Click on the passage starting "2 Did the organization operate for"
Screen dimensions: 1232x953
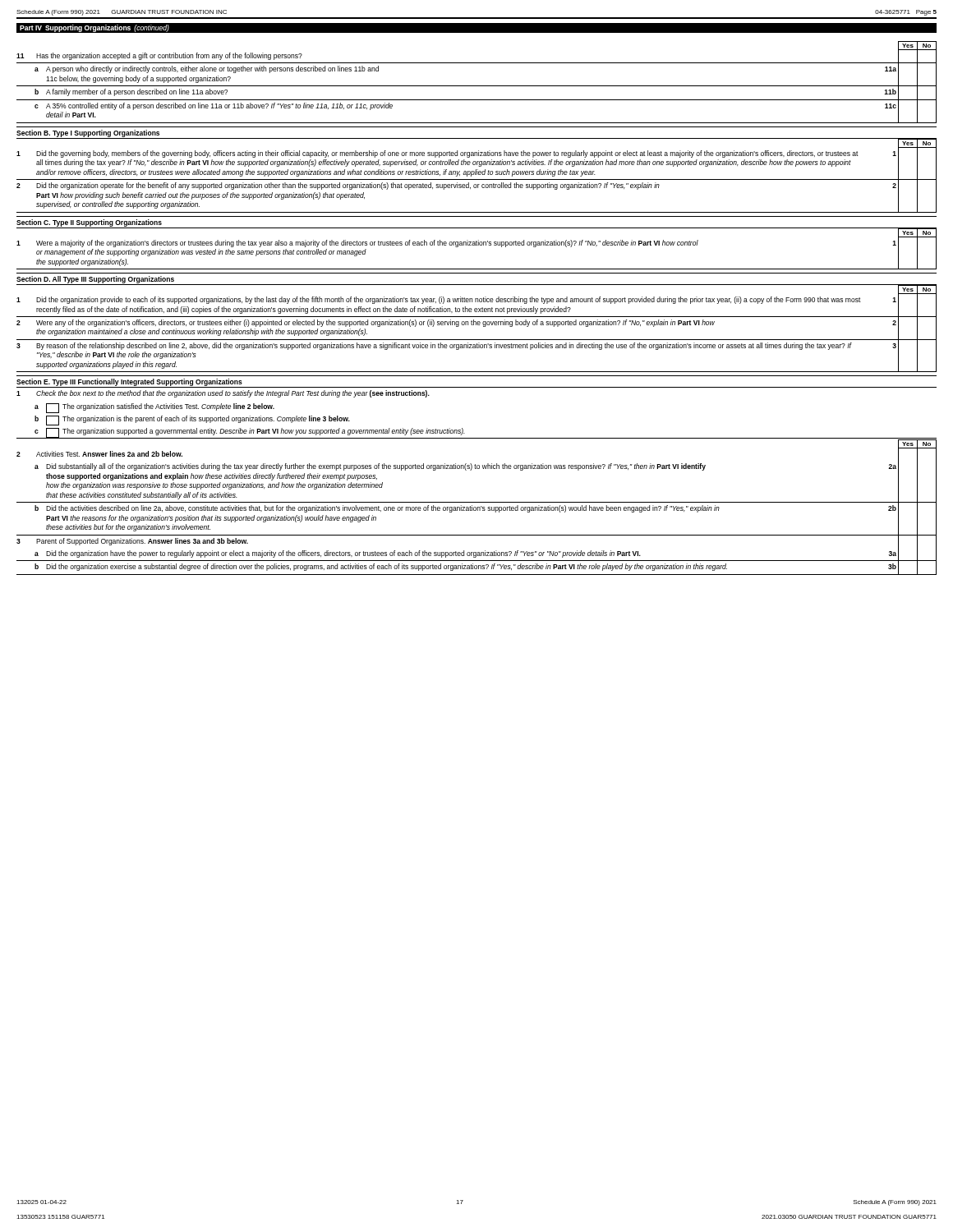476,196
